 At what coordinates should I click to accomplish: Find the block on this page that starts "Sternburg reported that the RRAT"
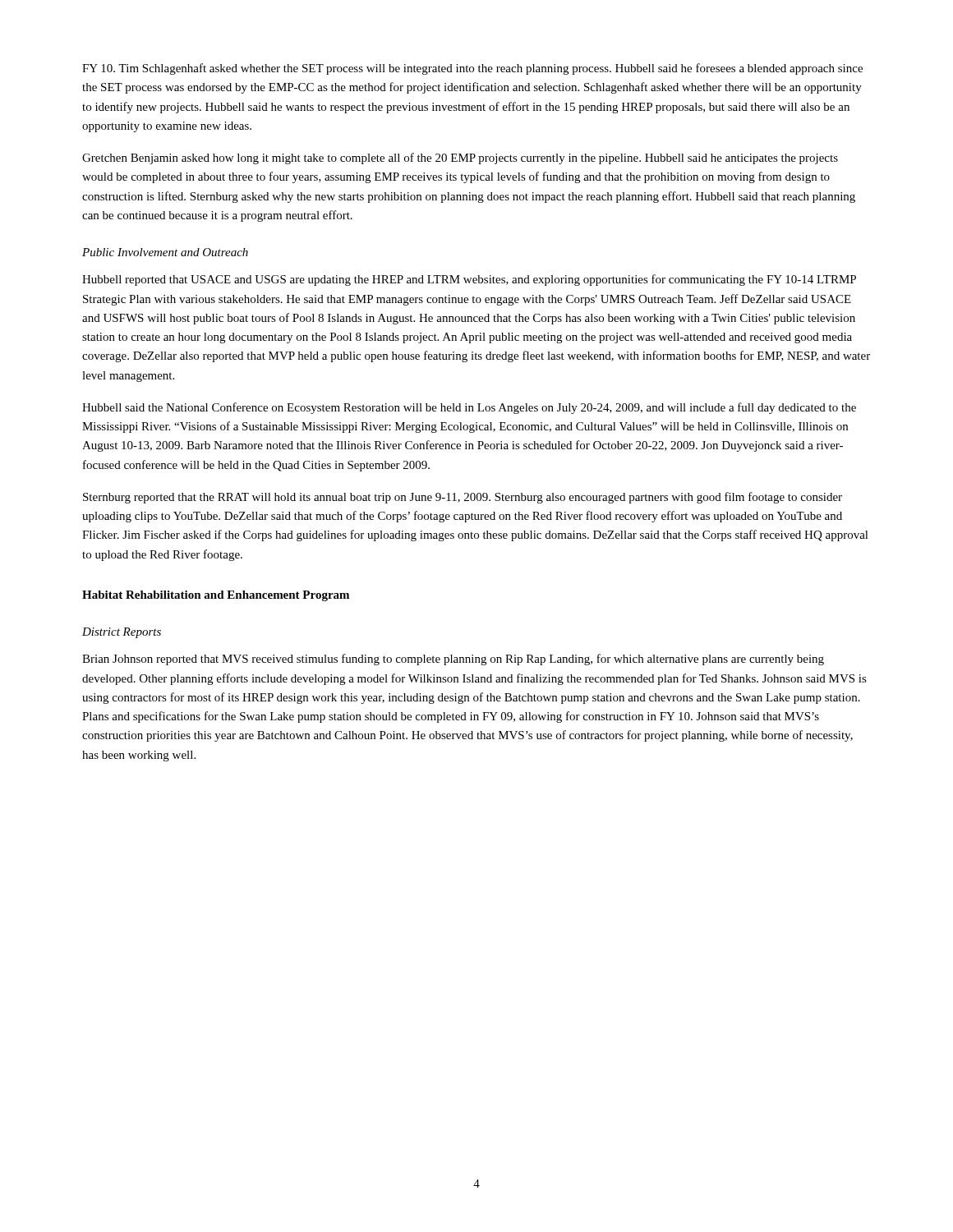click(x=475, y=525)
